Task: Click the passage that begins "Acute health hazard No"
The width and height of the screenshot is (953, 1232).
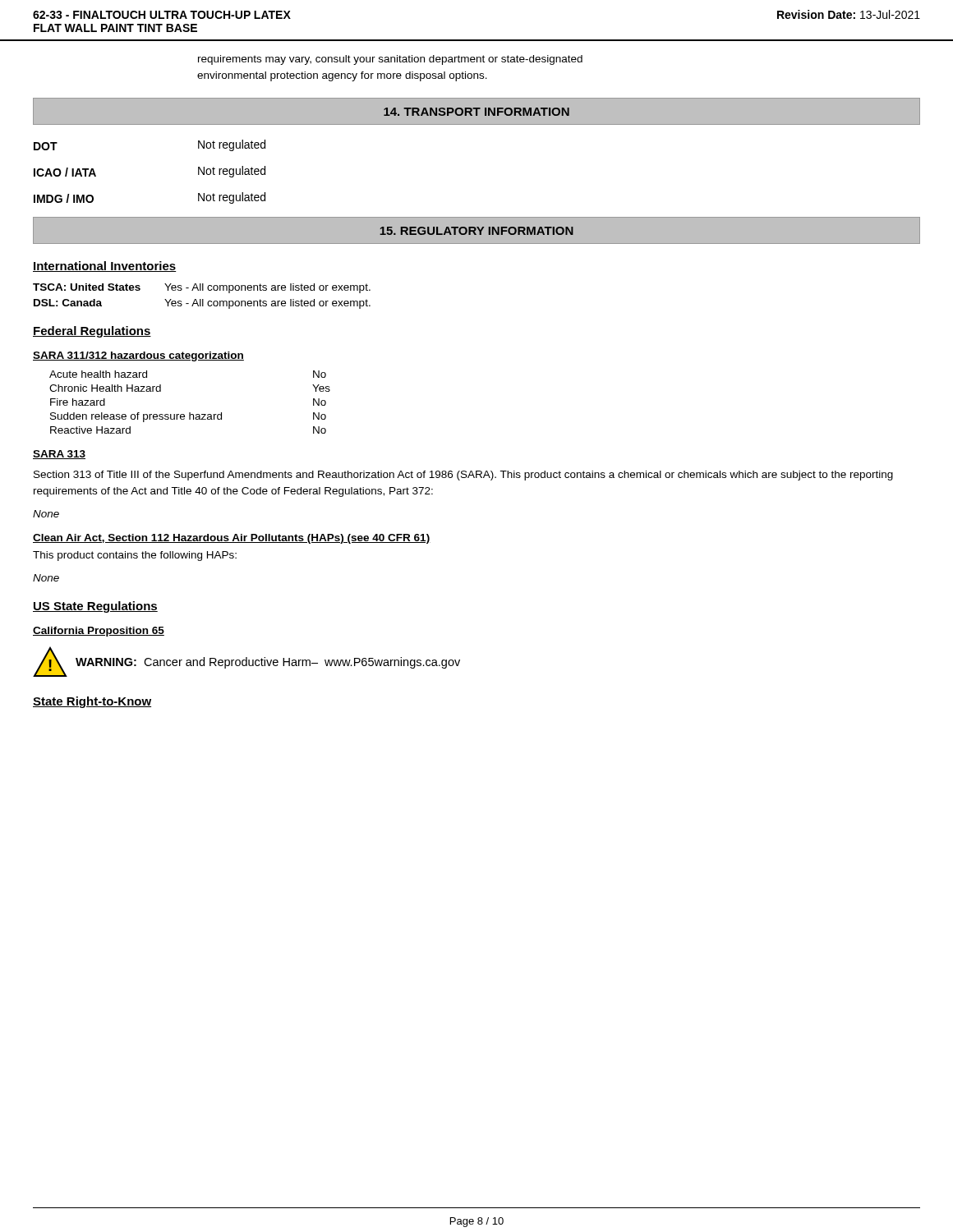Action: pyautogui.click(x=97, y=374)
